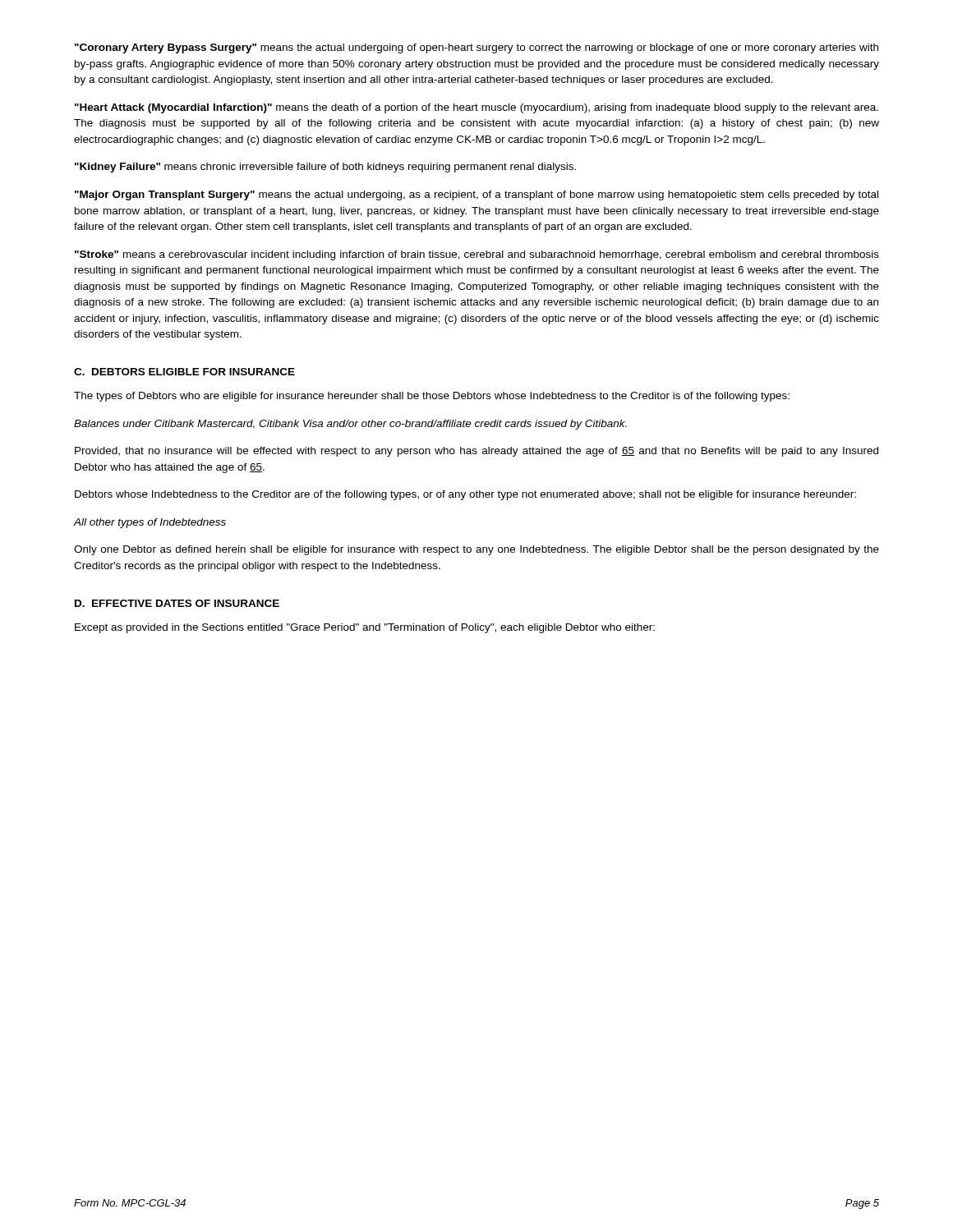Screen dimensions: 1232x953
Task: Click on the element starting "Balances under Citibank Mastercard, Citibank"
Action: coord(476,423)
